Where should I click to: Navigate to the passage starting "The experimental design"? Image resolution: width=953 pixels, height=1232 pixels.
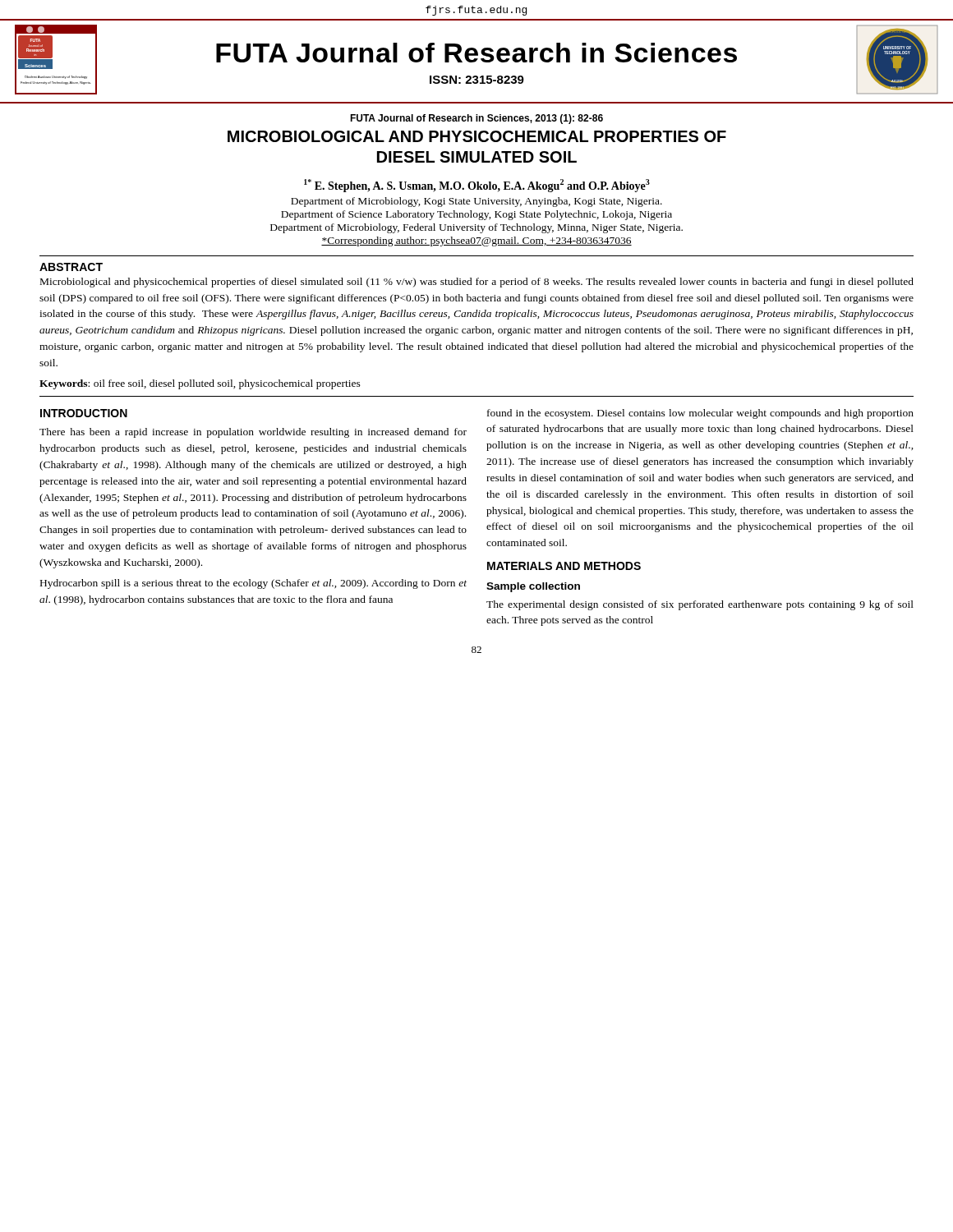[700, 612]
